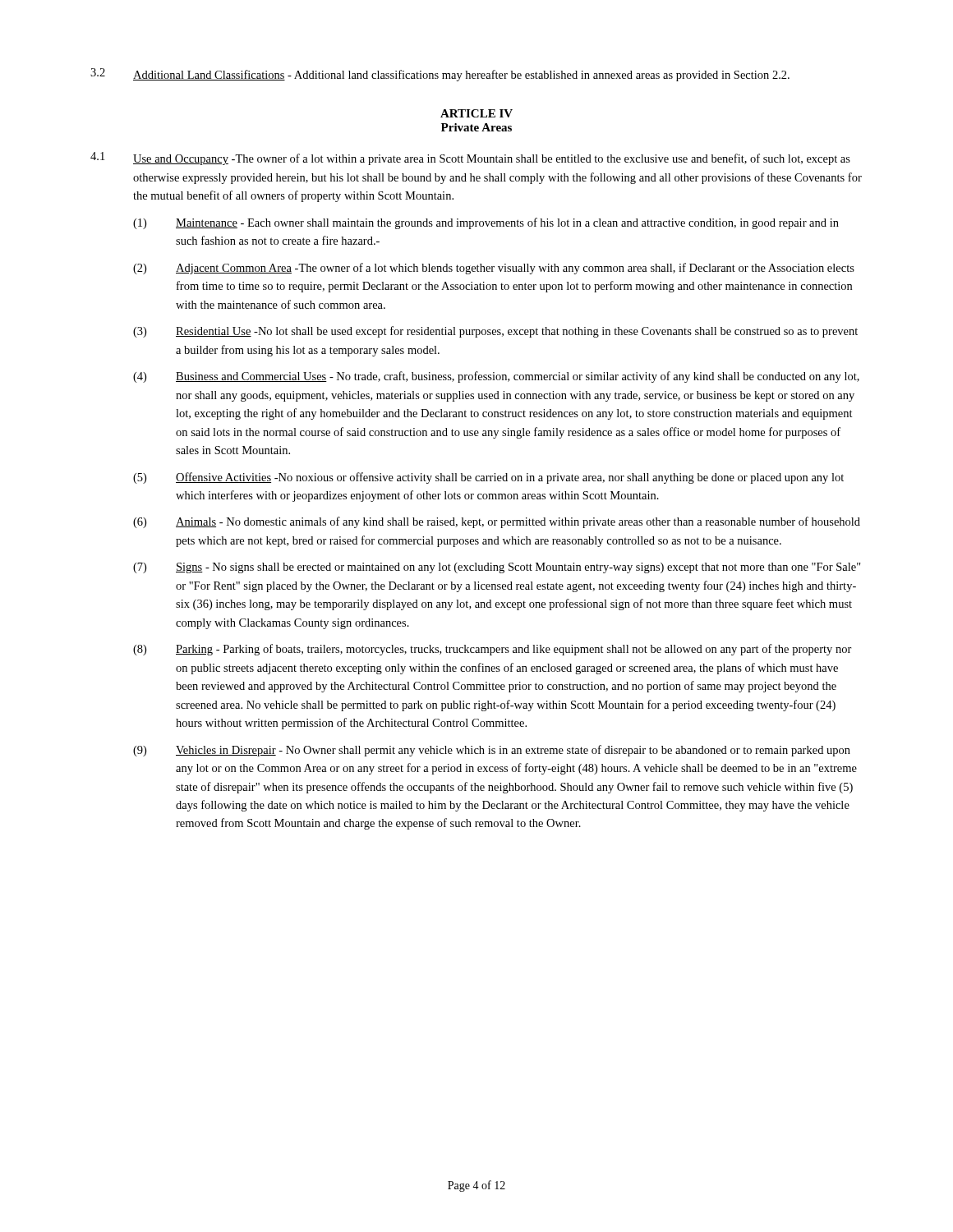
Task: Where is the passage that starts "4.1 Use and Occupancy -The owner of a"?
Action: pyautogui.click(x=476, y=495)
